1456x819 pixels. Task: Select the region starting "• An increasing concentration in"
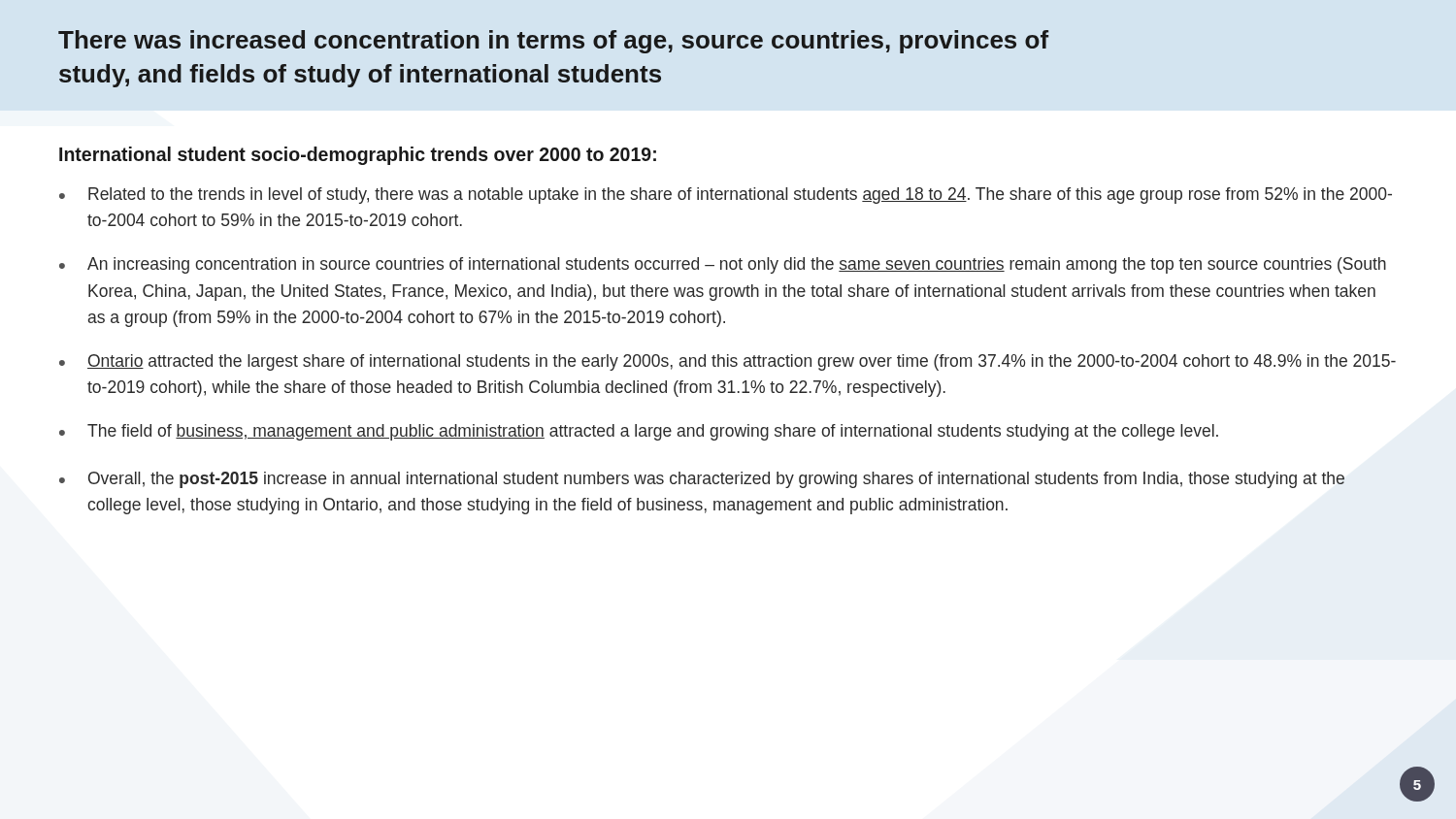pyautogui.click(x=728, y=291)
